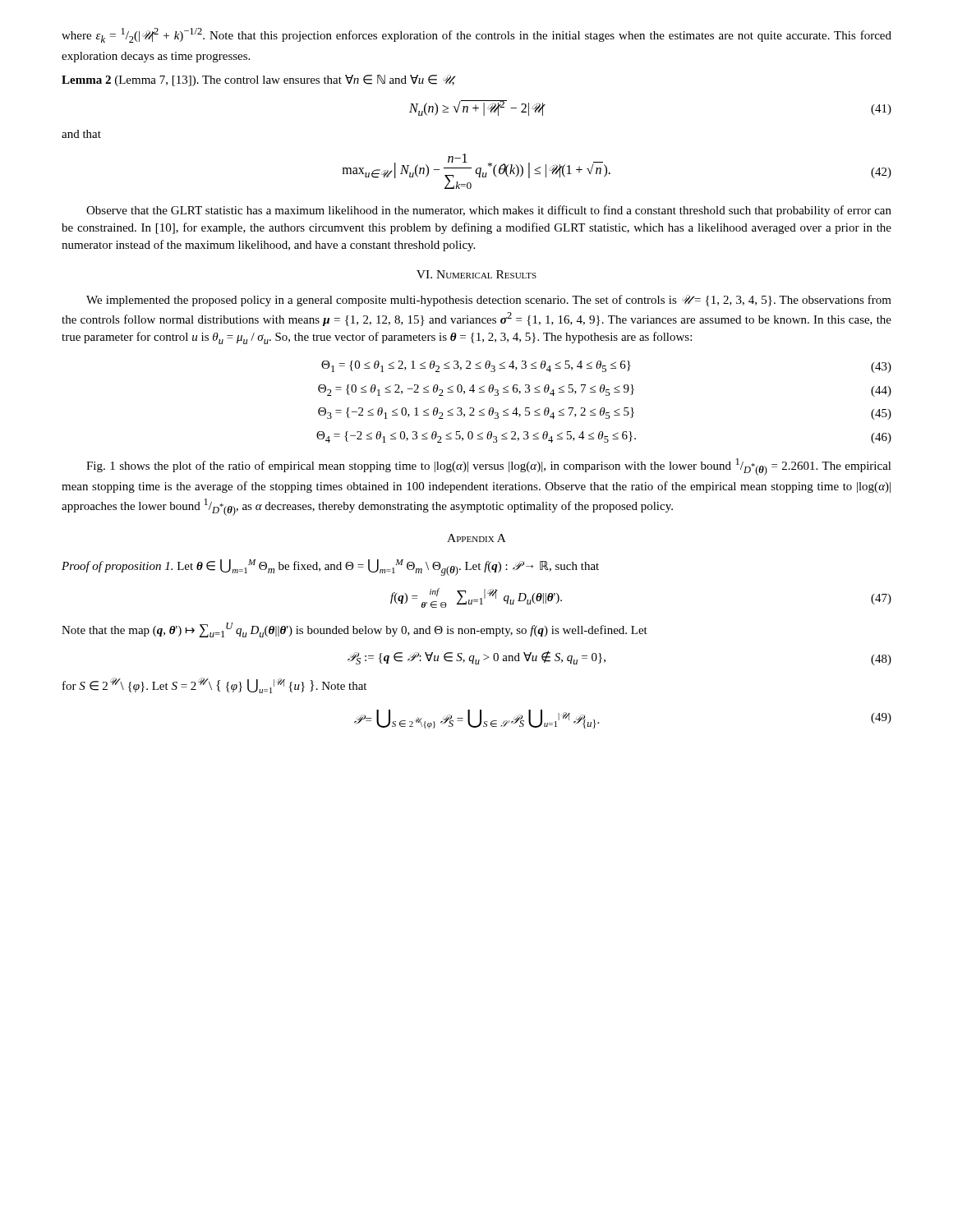953x1232 pixels.
Task: Find the passage starting "Lemma 2 (Lemma 7, [13])."
Action: (x=258, y=79)
